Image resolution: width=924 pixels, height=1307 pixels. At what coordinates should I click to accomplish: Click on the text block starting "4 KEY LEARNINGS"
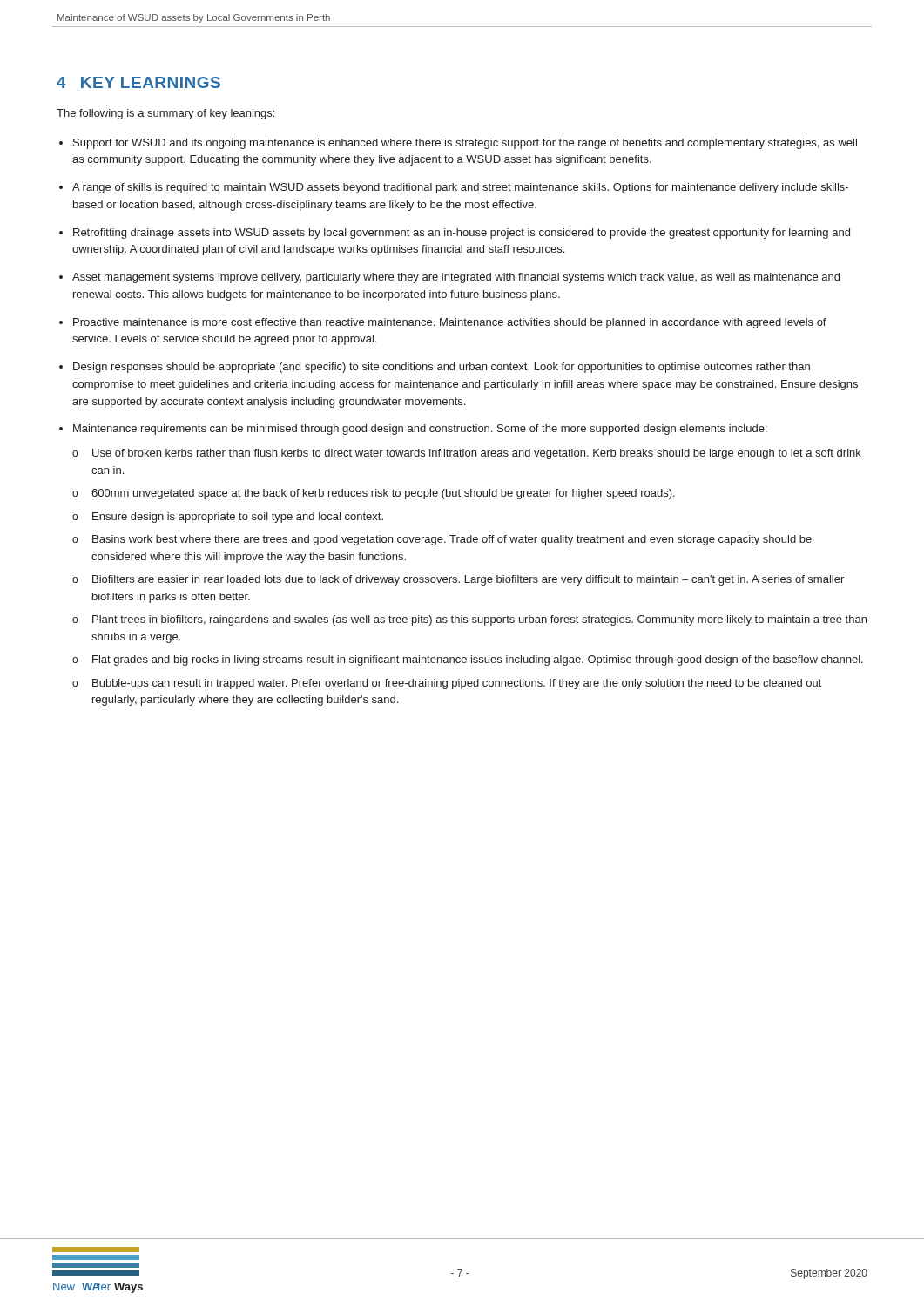(x=139, y=82)
